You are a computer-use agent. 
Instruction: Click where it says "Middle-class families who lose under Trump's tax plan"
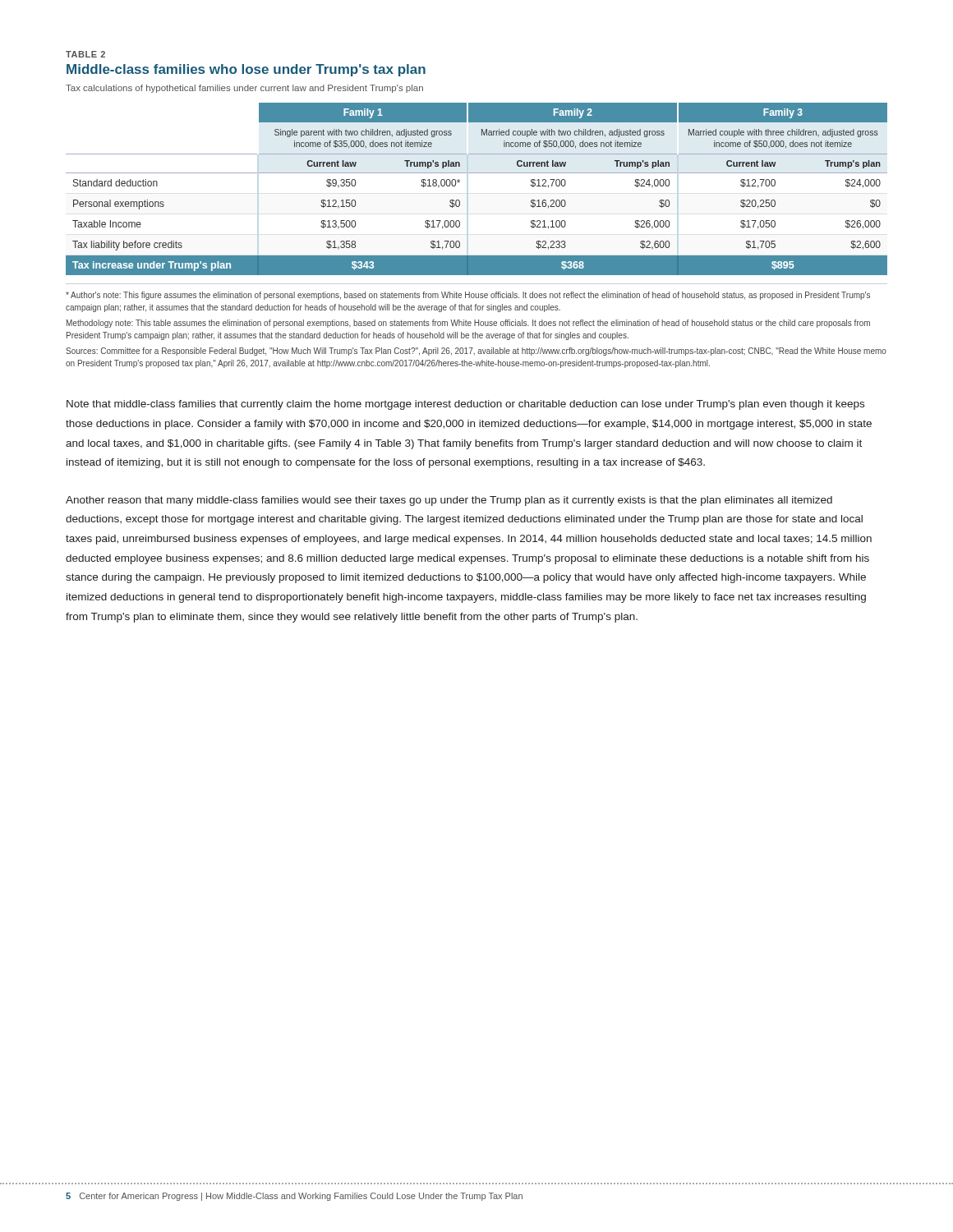point(246,69)
